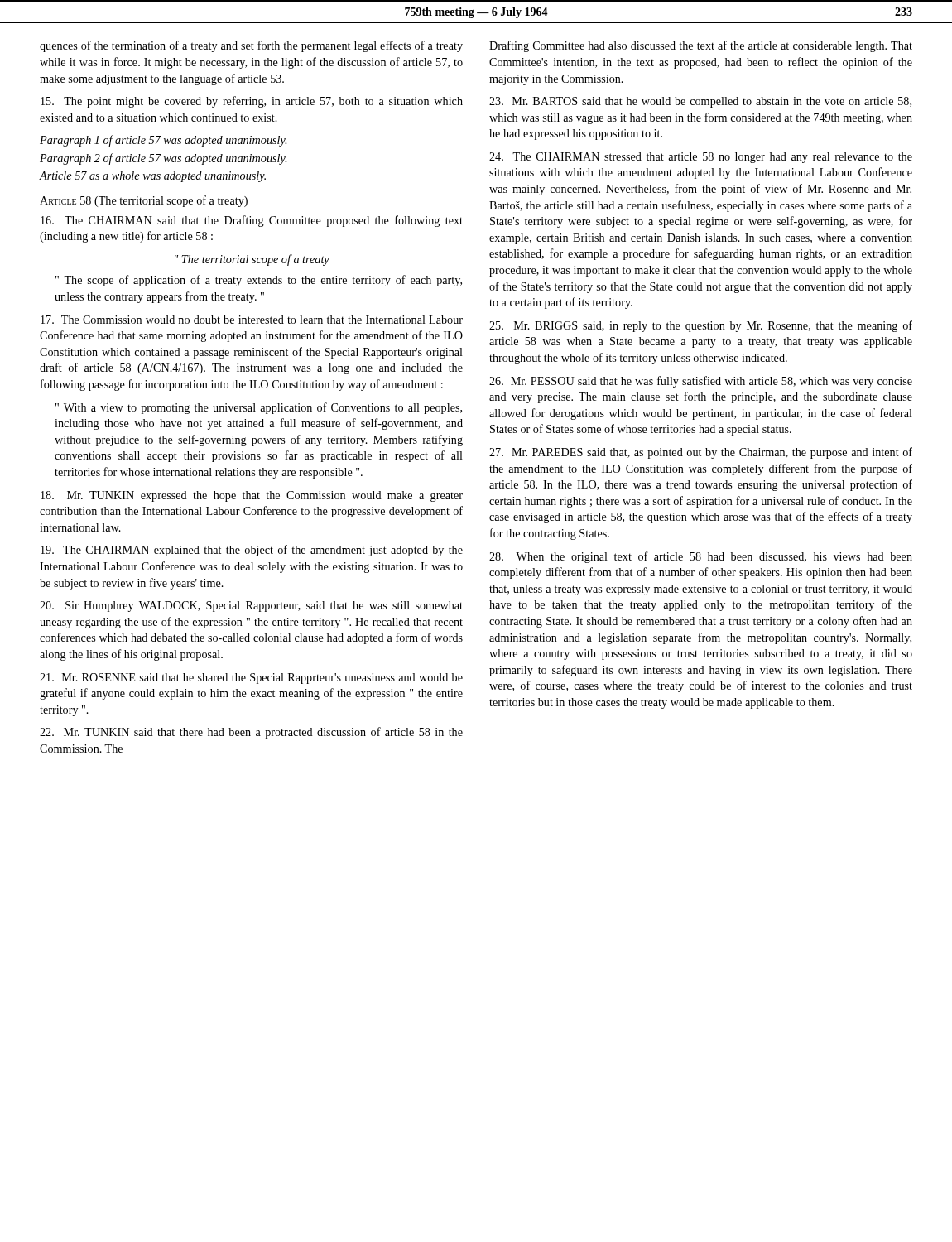Image resolution: width=952 pixels, height=1242 pixels.
Task: Click on the passage starting "The CHAIRMAN said that"
Action: 251,229
